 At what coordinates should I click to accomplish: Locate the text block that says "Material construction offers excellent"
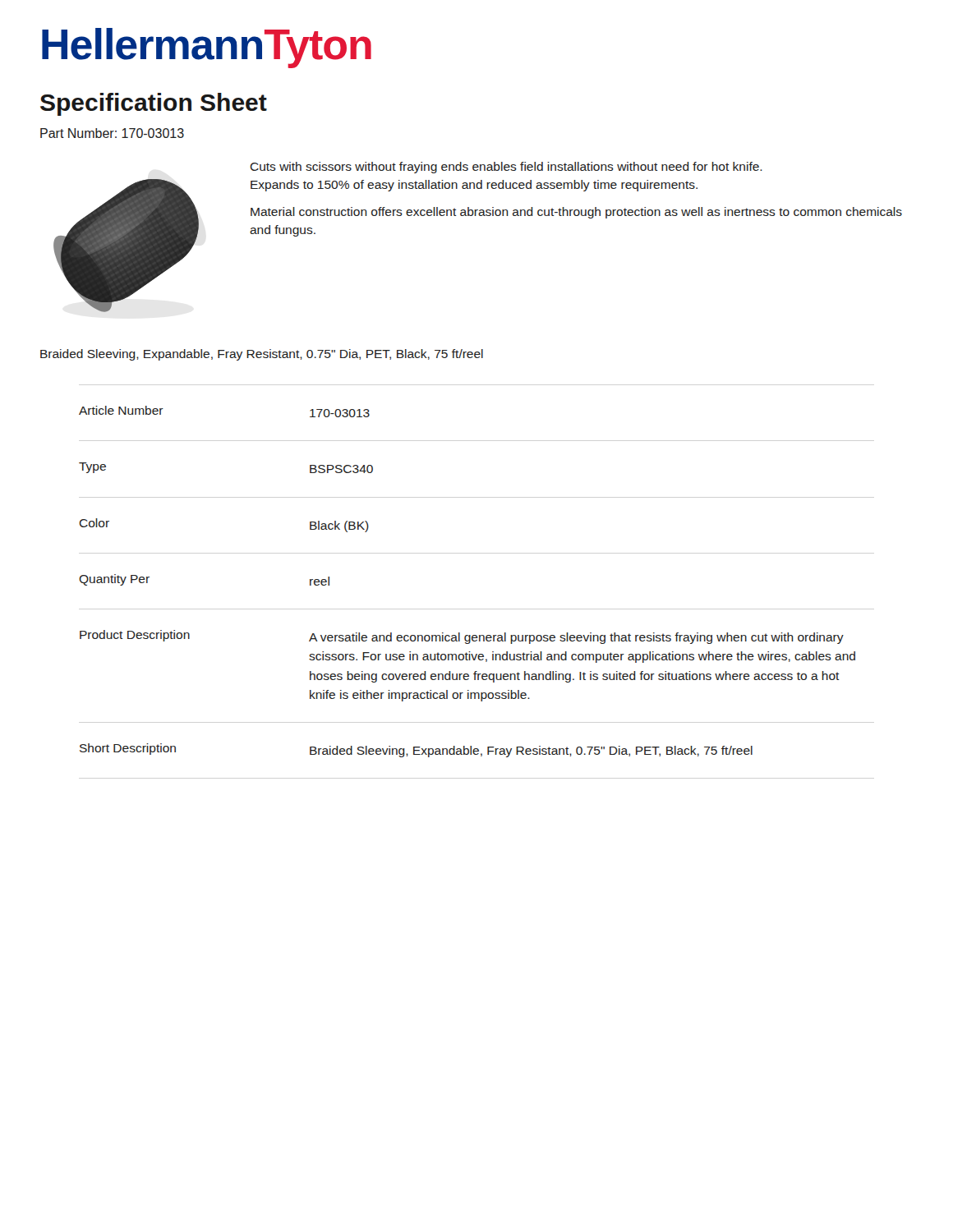pos(576,221)
